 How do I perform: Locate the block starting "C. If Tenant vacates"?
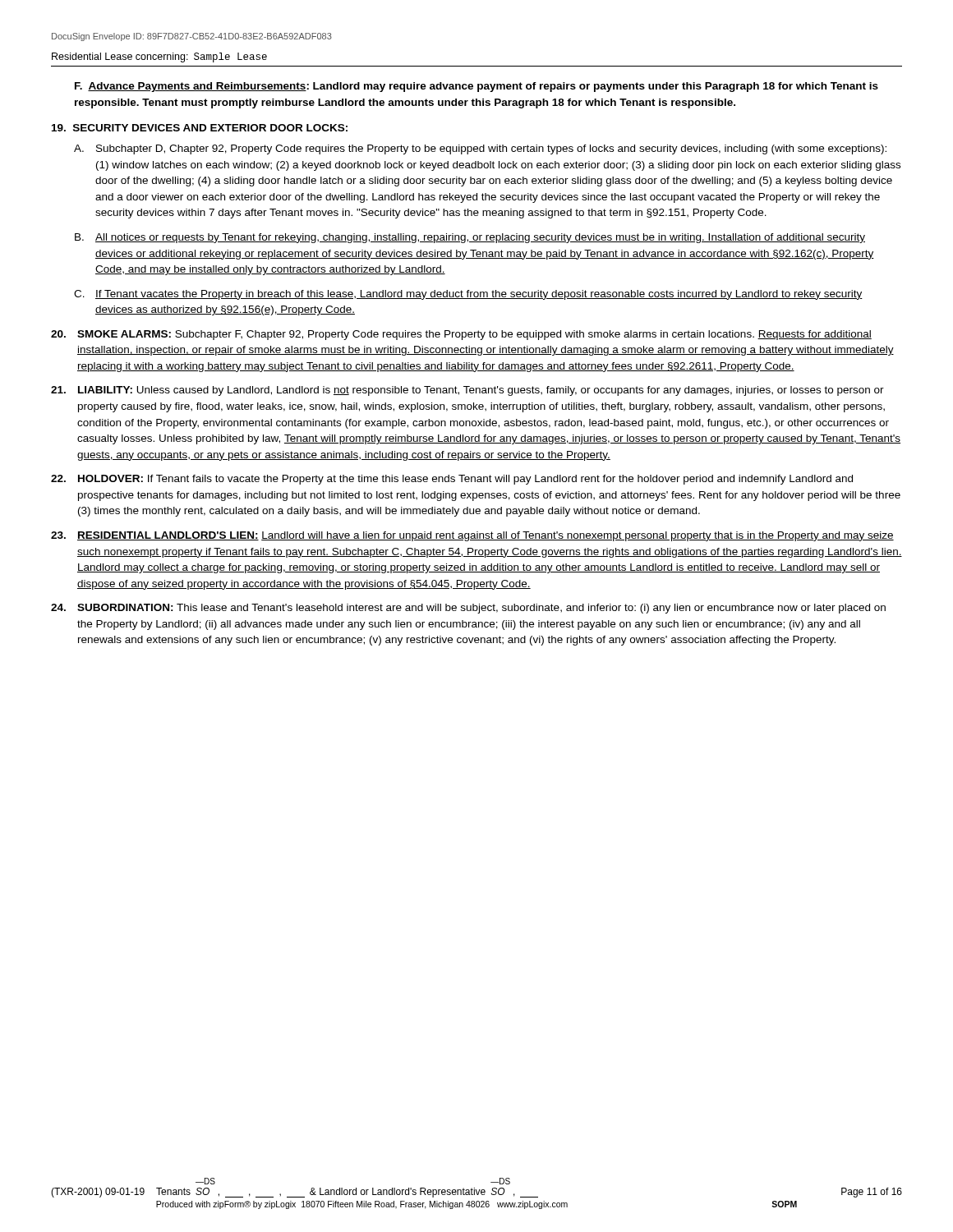(488, 302)
